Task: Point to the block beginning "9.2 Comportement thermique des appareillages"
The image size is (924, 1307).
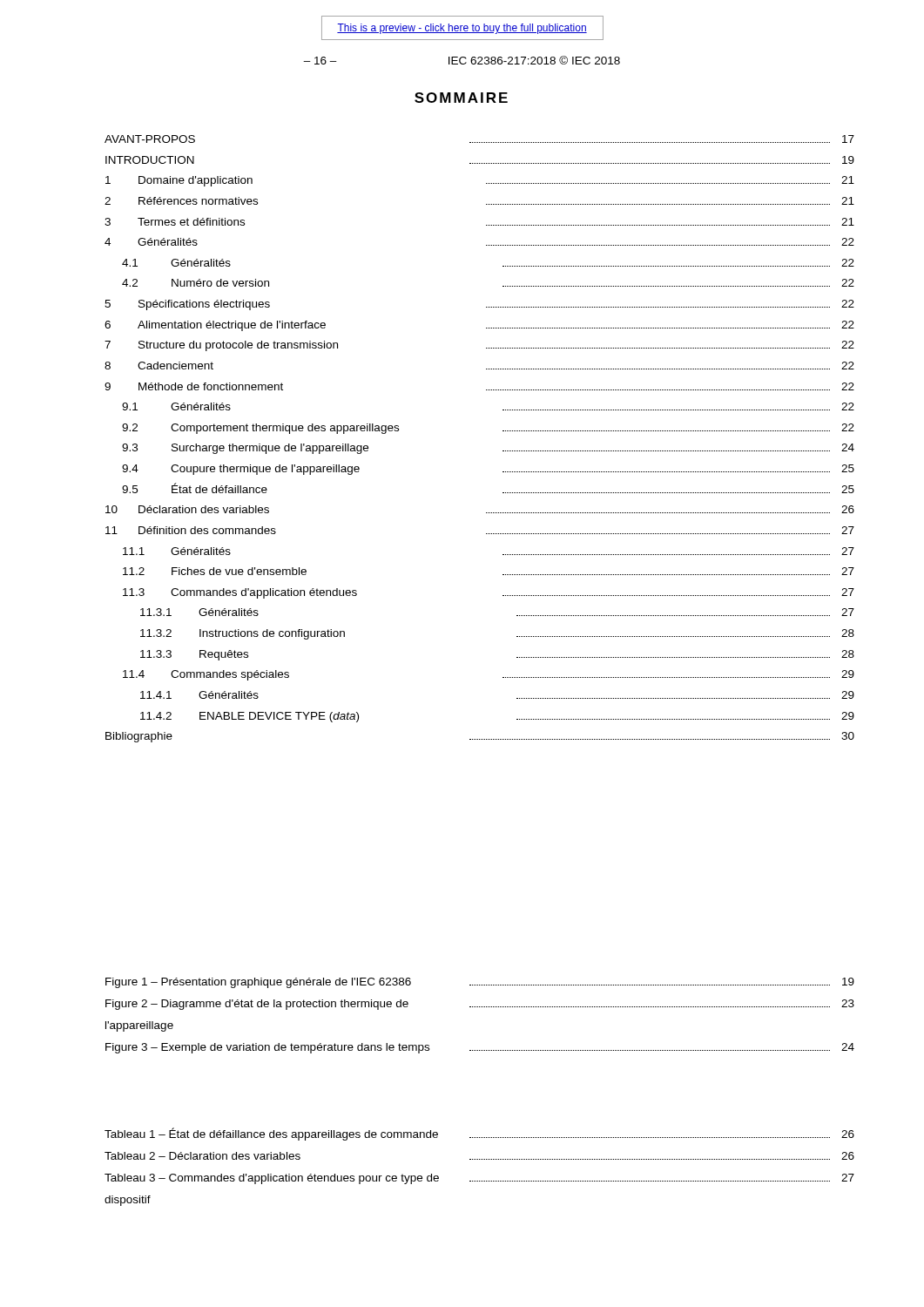Action: (x=283, y=428)
